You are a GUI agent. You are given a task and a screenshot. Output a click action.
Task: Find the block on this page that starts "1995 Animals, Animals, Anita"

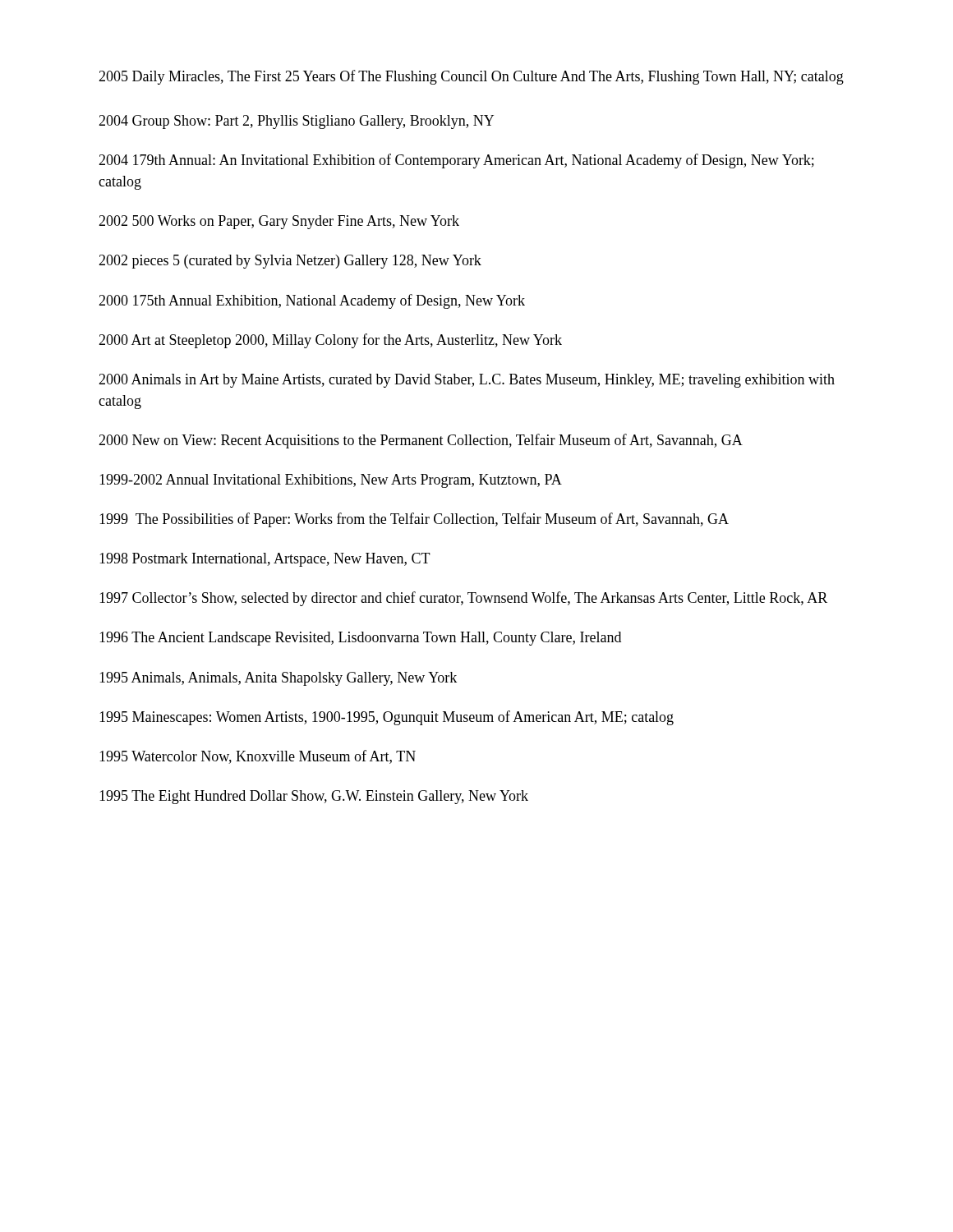(278, 677)
